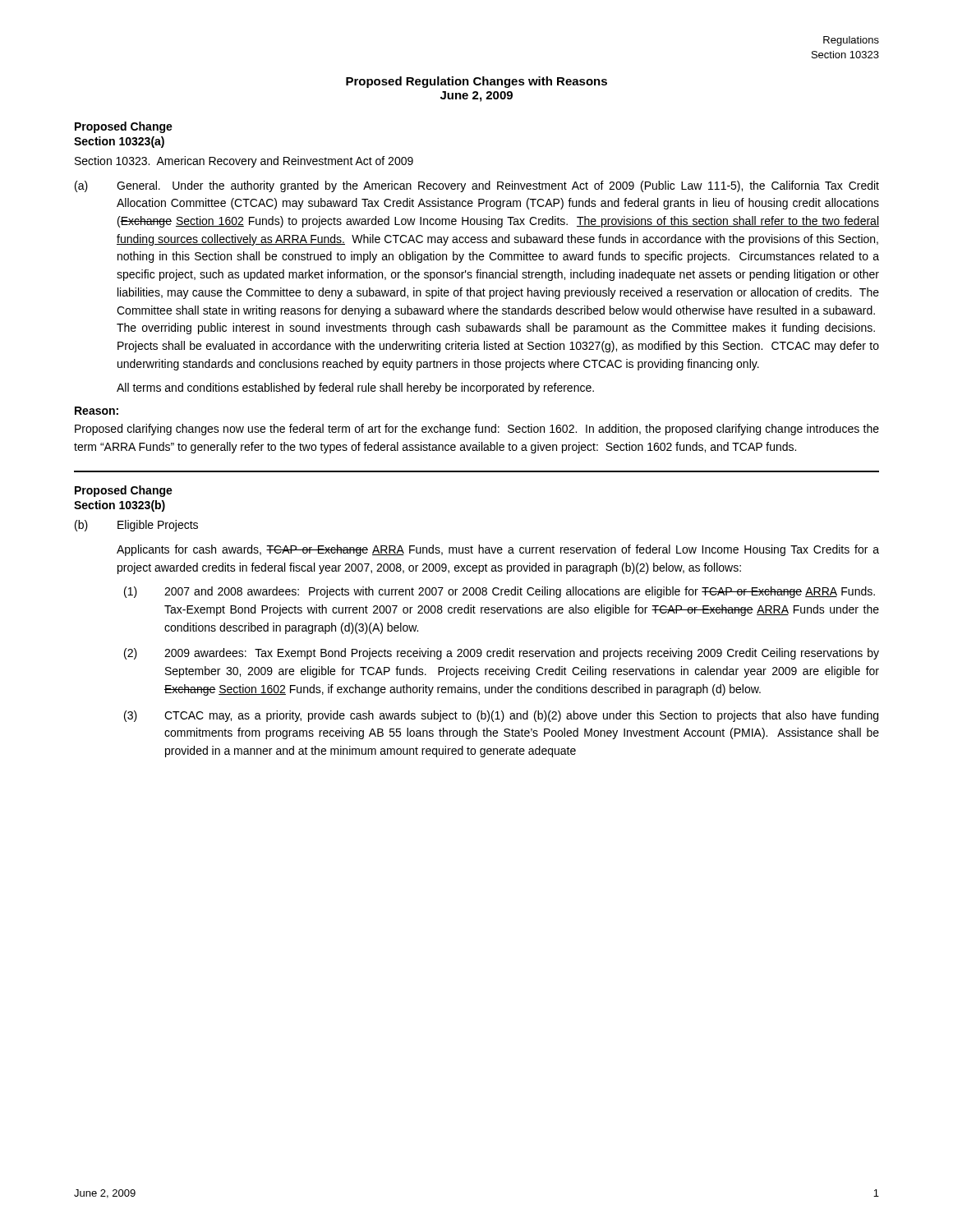Find the element starting "Section 10323. American Recovery and"
This screenshot has height=1232, width=953.
coord(244,161)
